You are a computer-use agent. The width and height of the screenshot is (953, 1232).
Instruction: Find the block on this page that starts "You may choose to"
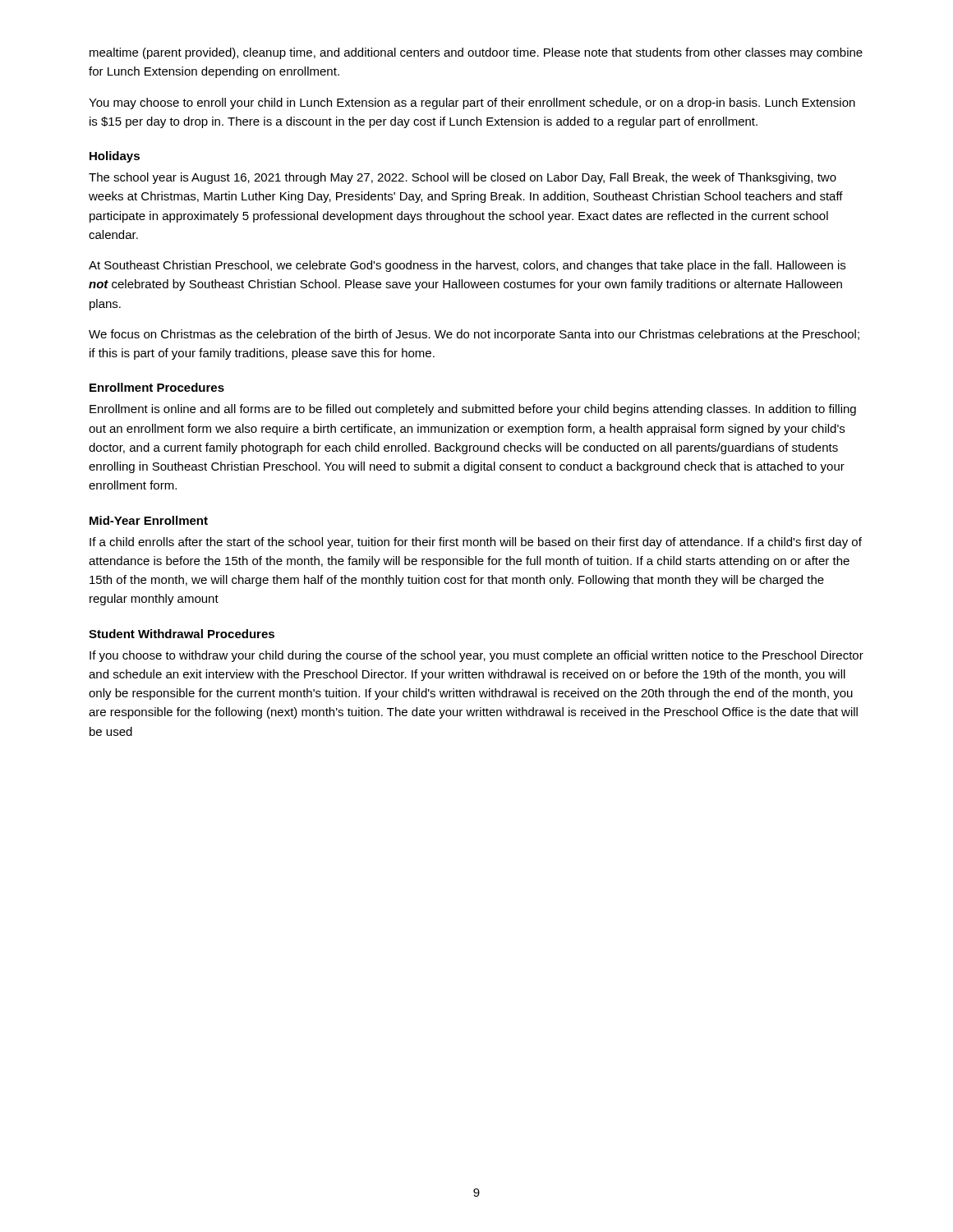pos(472,111)
